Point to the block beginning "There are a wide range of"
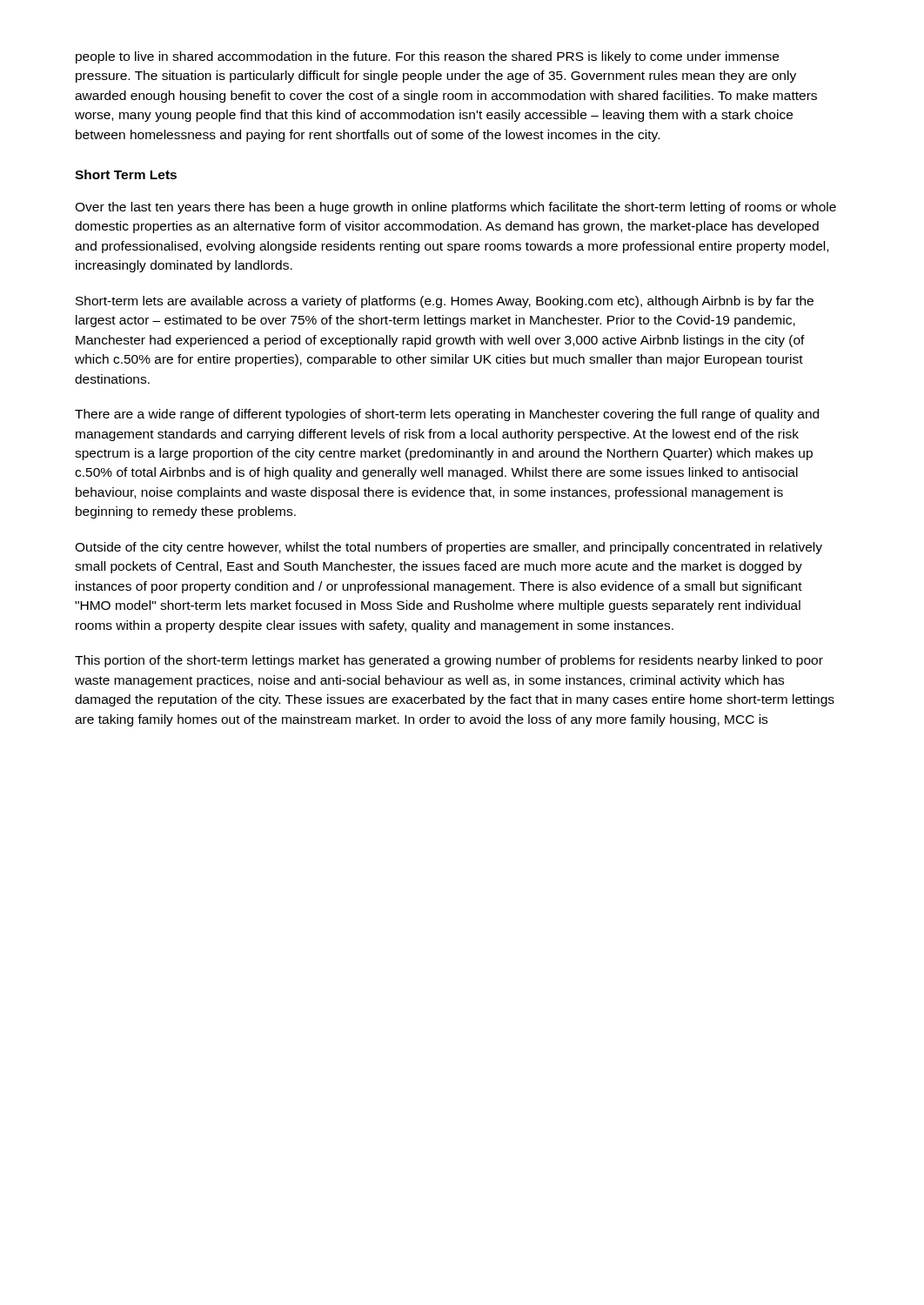Viewport: 924px width, 1305px height. point(447,463)
